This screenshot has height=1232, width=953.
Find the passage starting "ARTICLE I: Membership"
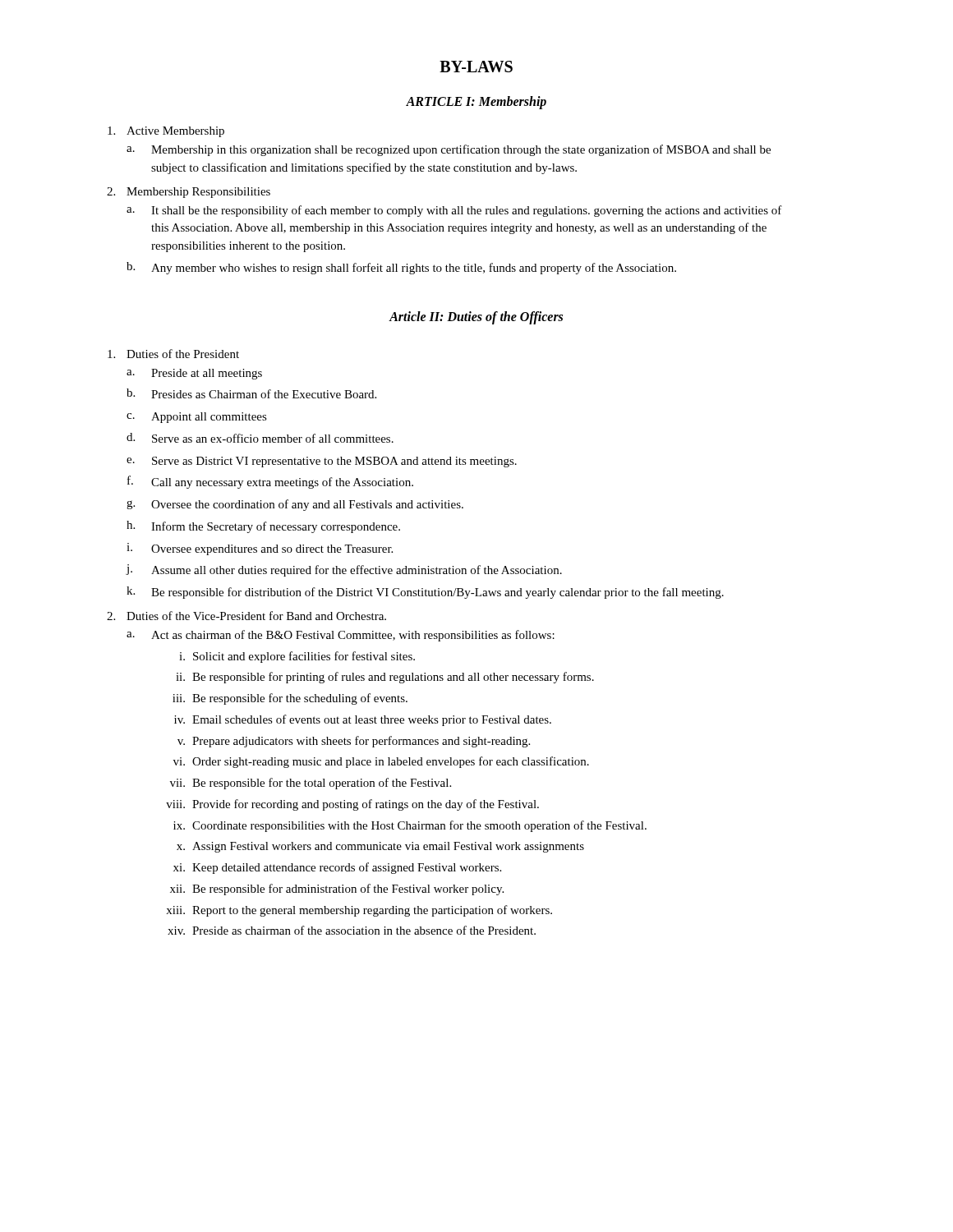tap(476, 101)
